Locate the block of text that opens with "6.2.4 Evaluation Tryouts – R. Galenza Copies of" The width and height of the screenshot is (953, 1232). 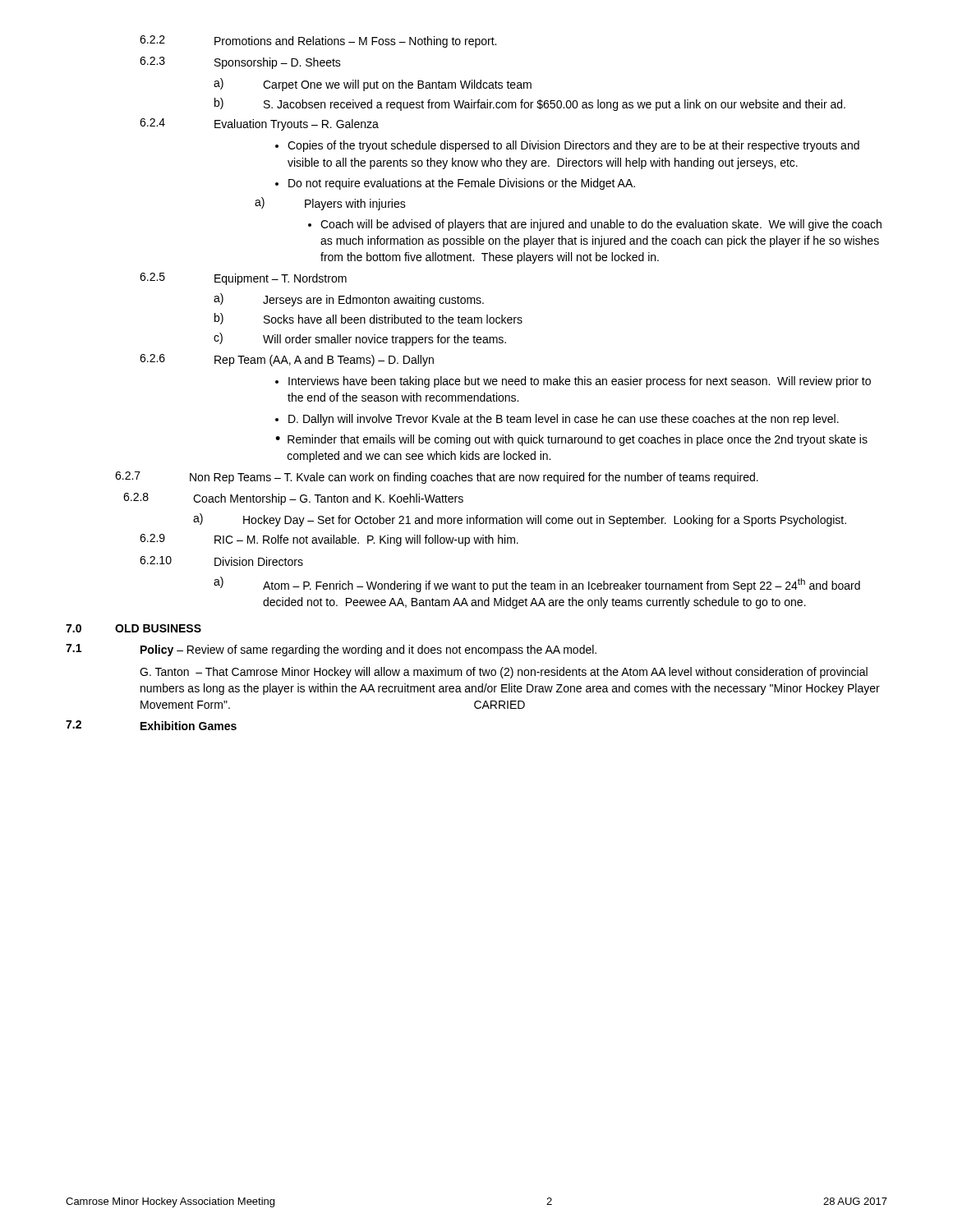coord(513,191)
